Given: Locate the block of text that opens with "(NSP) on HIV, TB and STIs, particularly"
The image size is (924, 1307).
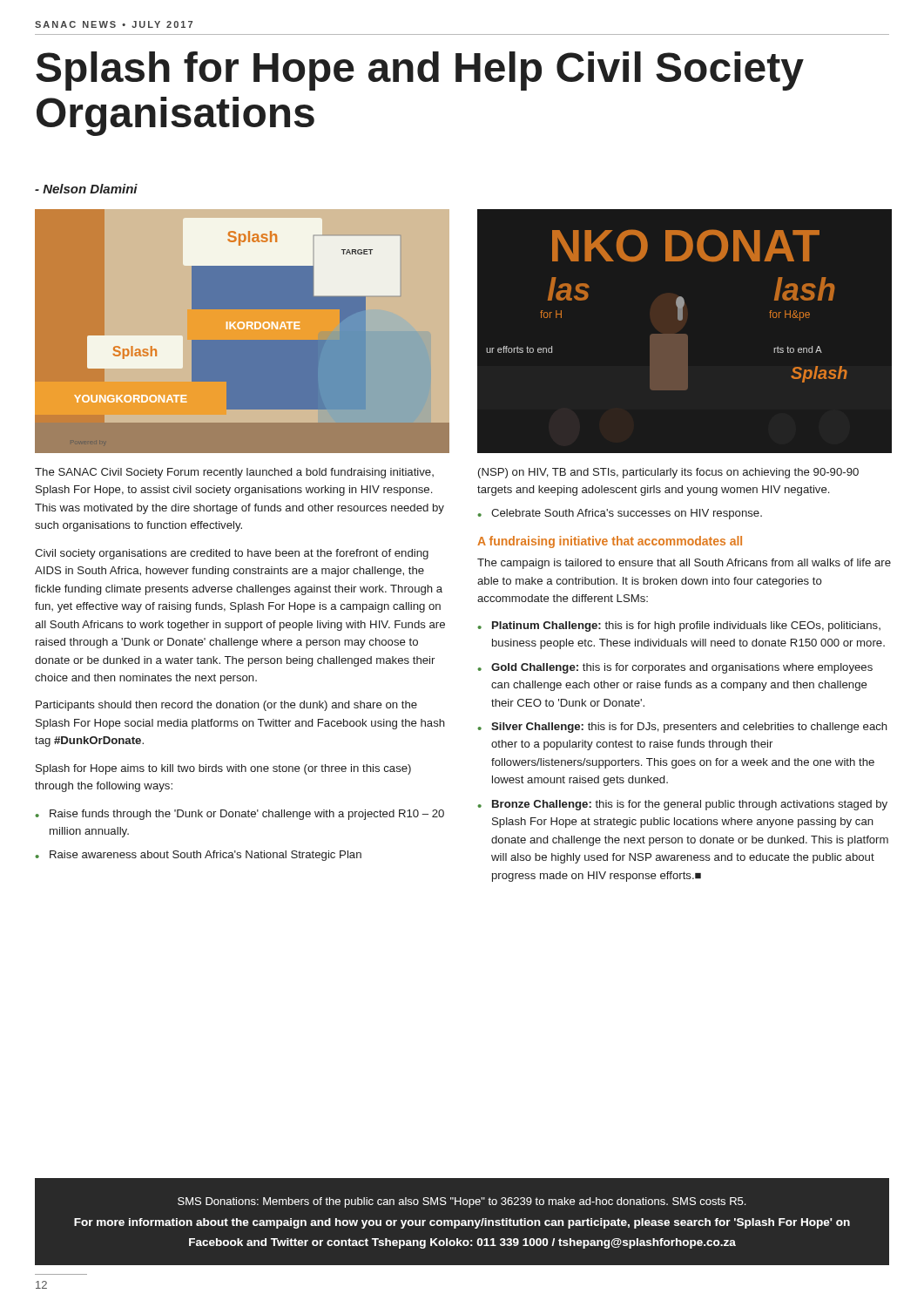Looking at the screenshot, I should click(668, 481).
